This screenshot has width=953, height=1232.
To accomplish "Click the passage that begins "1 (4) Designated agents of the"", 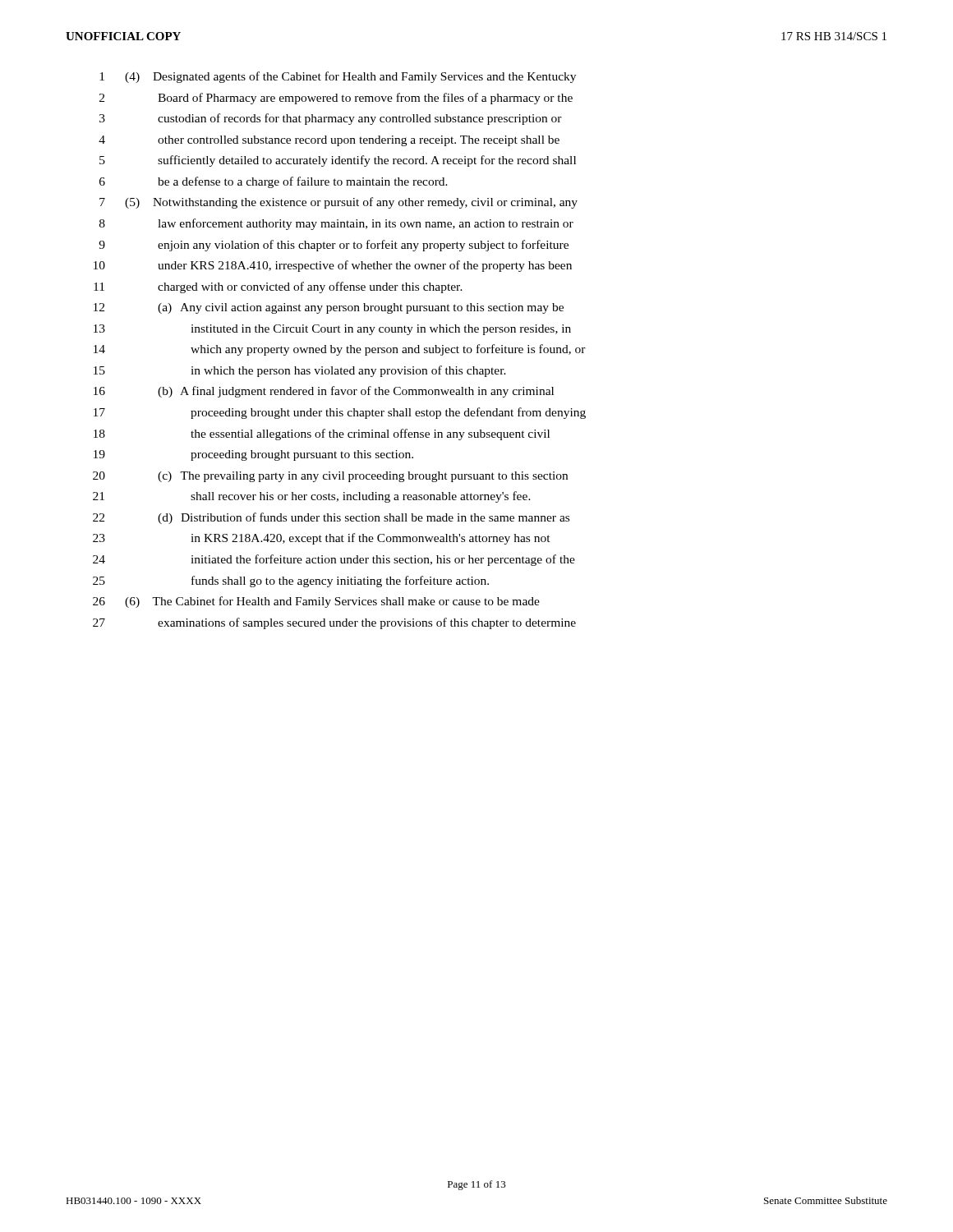I will [476, 129].
